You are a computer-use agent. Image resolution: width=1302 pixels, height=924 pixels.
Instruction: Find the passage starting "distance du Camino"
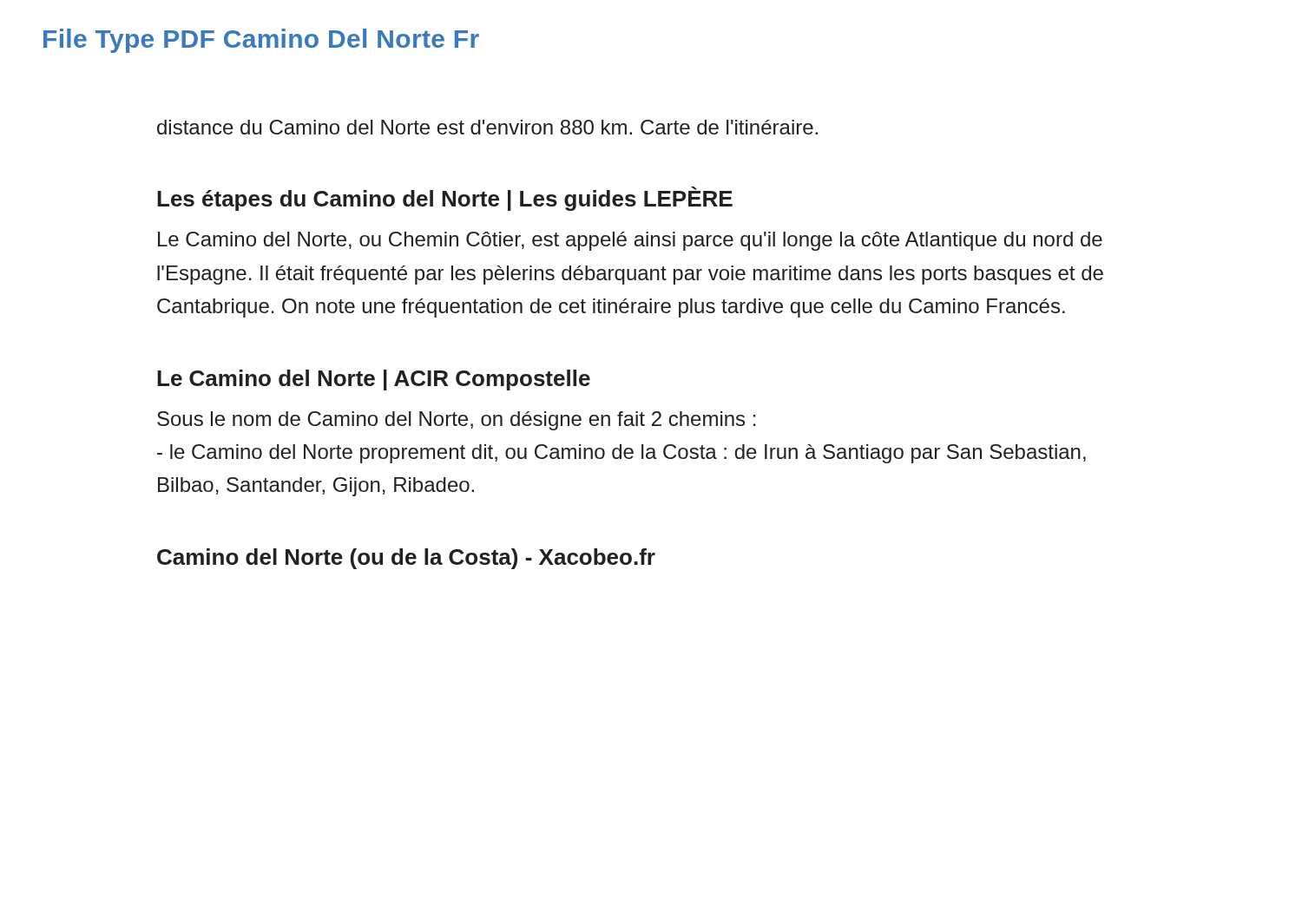coord(488,127)
